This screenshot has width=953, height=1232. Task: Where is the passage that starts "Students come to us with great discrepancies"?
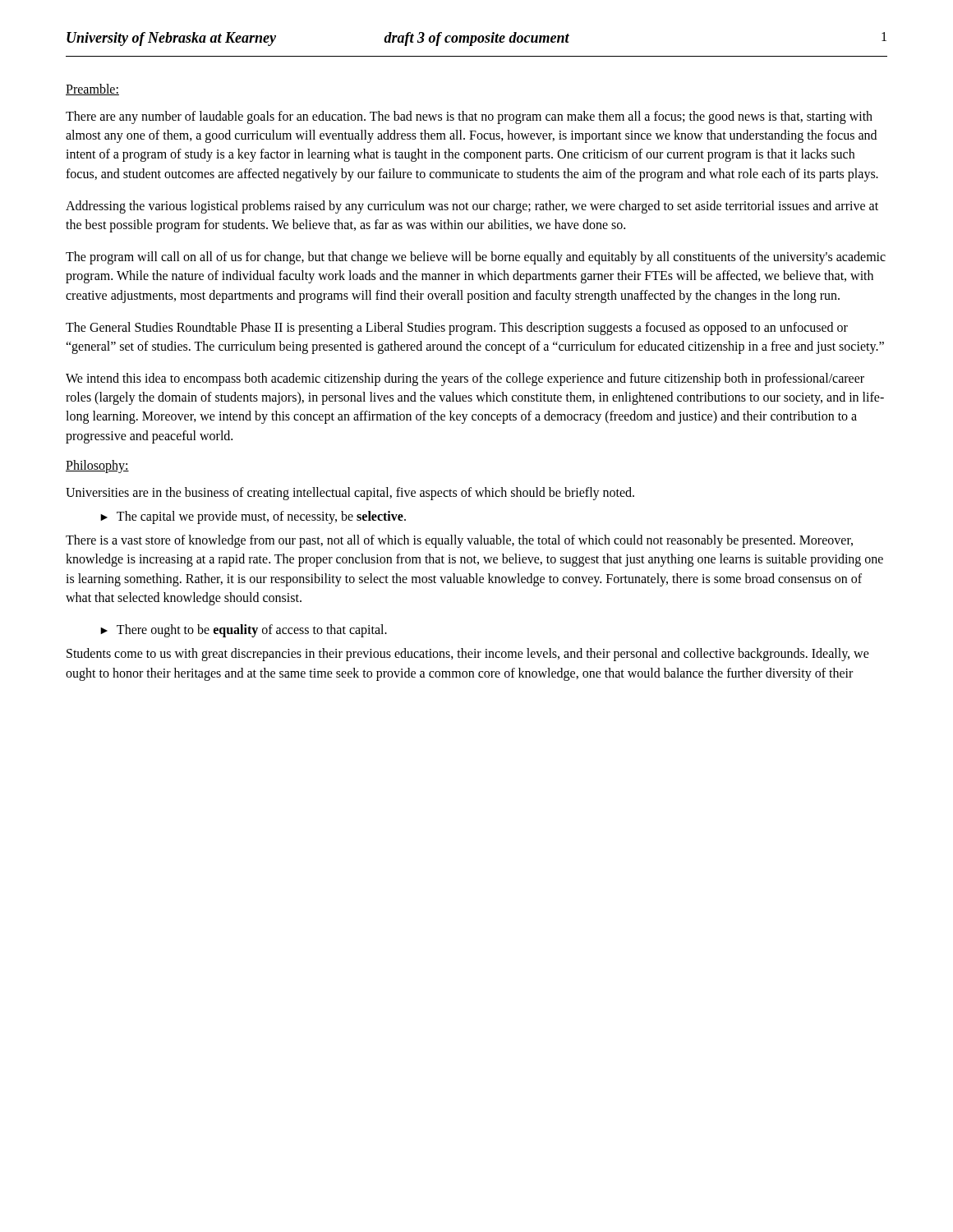coord(467,663)
